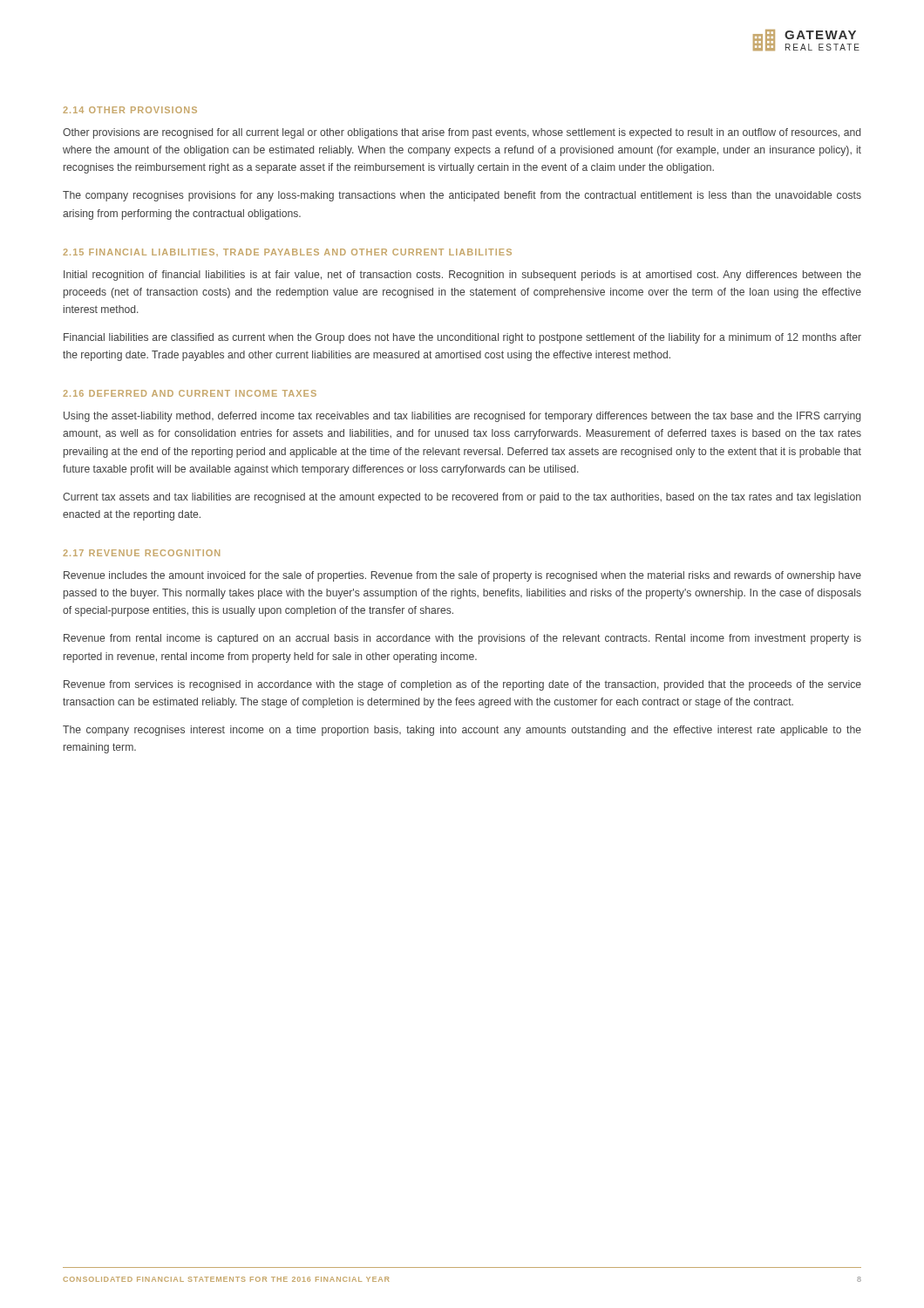Screen dimensions: 1308x924
Task: Find the section header containing "2.15 FINANCIAL LIABILITIES, TRADE PAYABLES"
Action: pyautogui.click(x=288, y=252)
